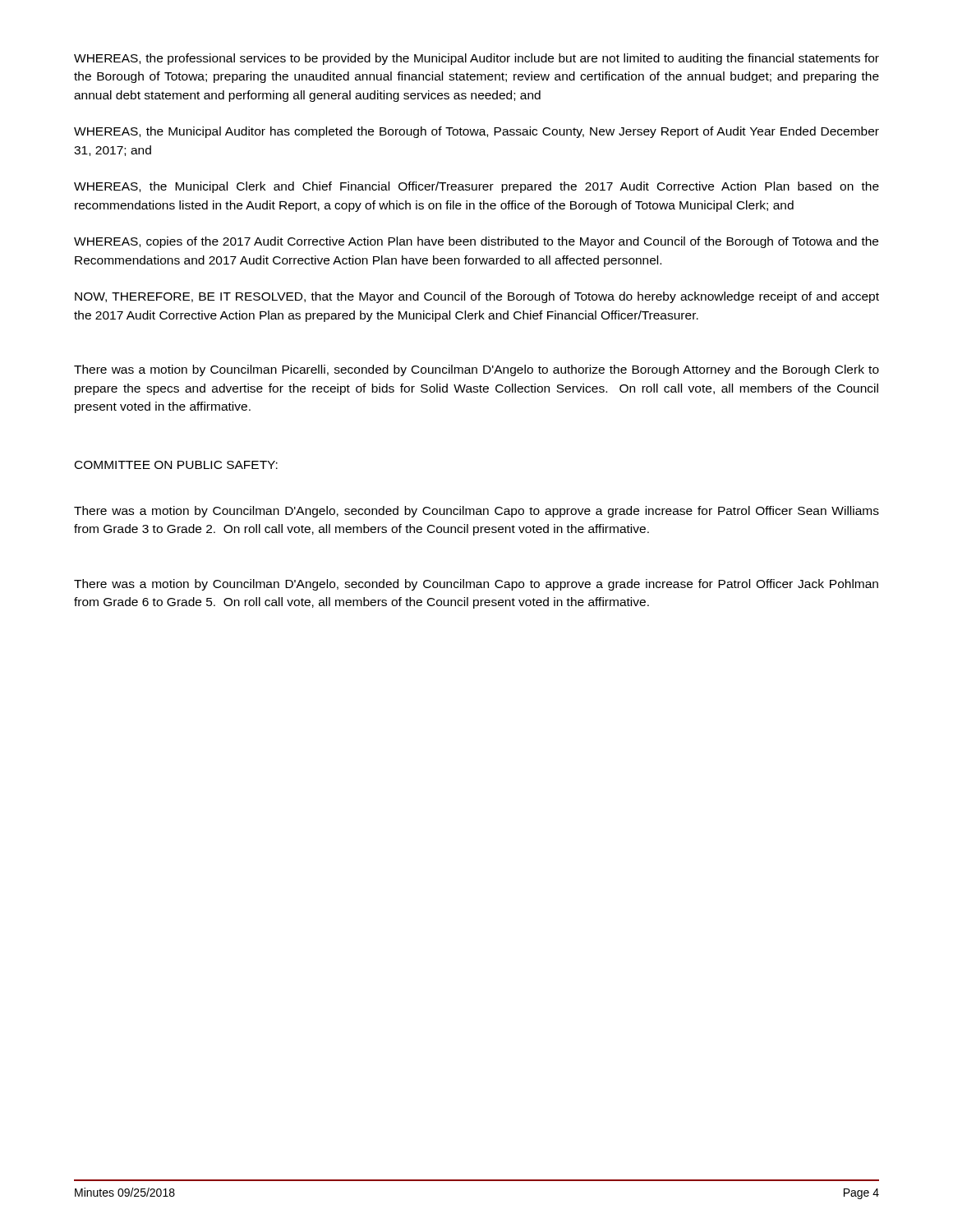Select the text starting "WHEREAS, the professional services"
Viewport: 953px width, 1232px height.
(x=476, y=76)
